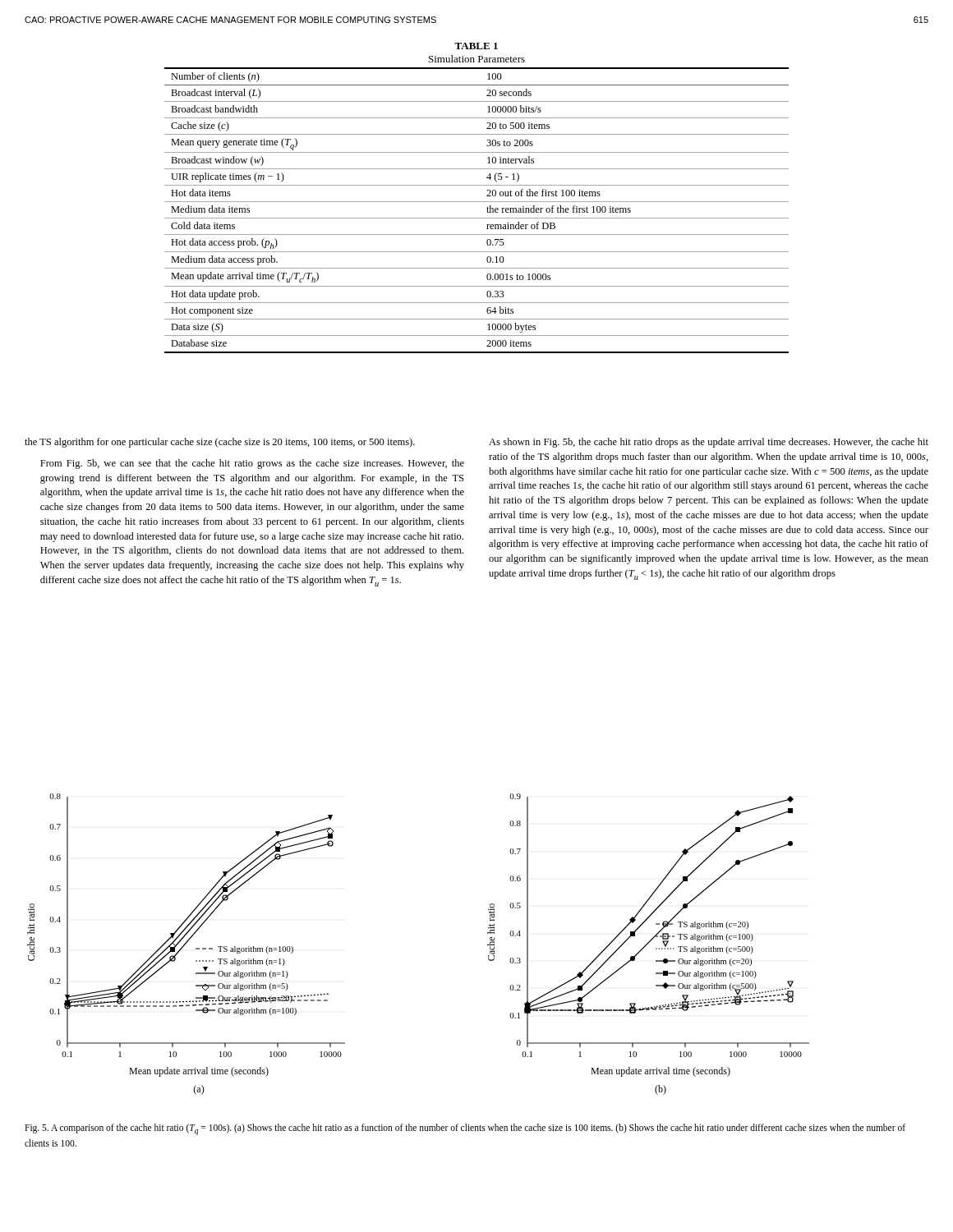Screen dimensions: 1232x953
Task: Select the text block that reads "the TS algorithm"
Action: [244, 513]
